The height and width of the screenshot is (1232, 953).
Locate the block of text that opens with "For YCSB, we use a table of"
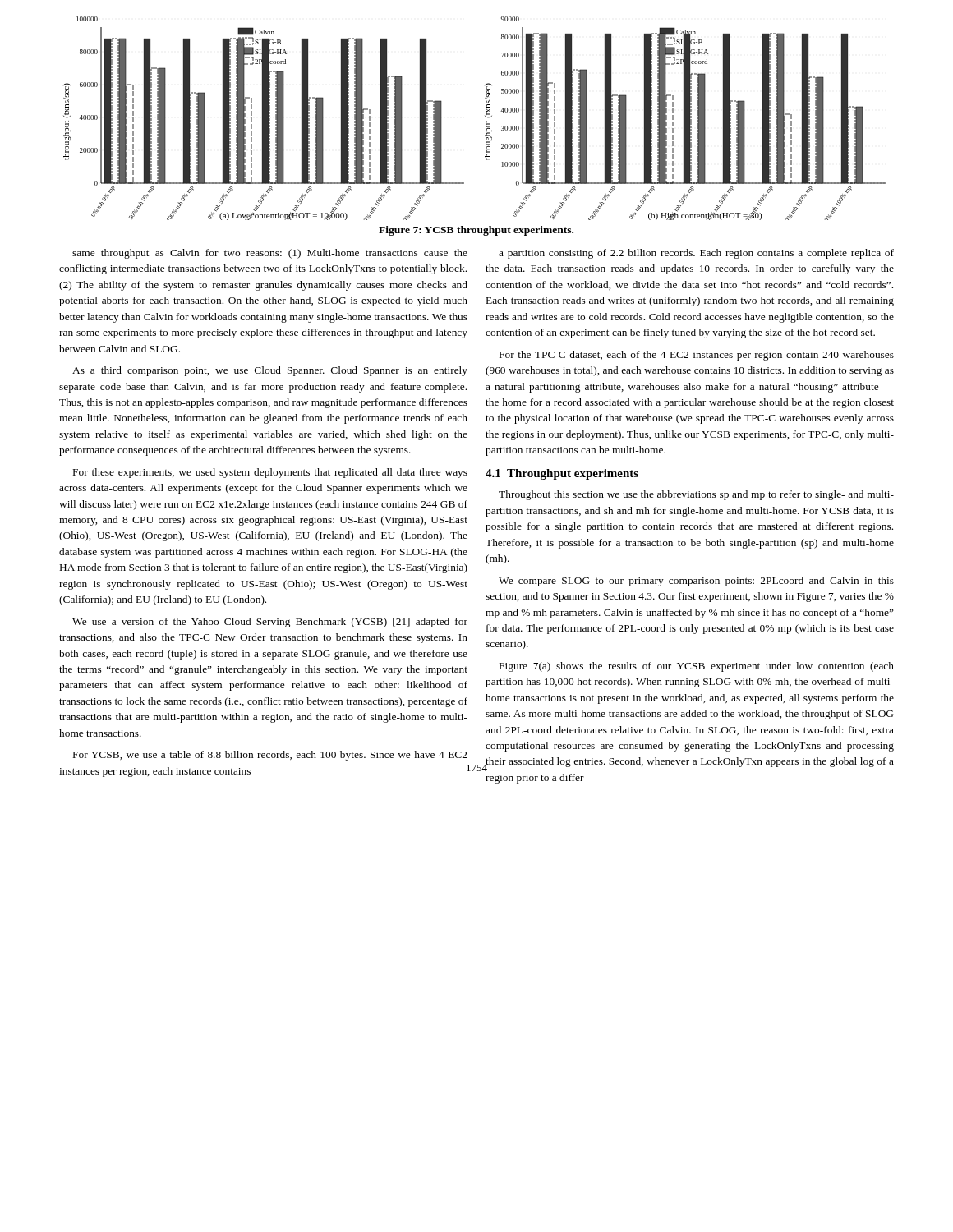click(x=263, y=762)
